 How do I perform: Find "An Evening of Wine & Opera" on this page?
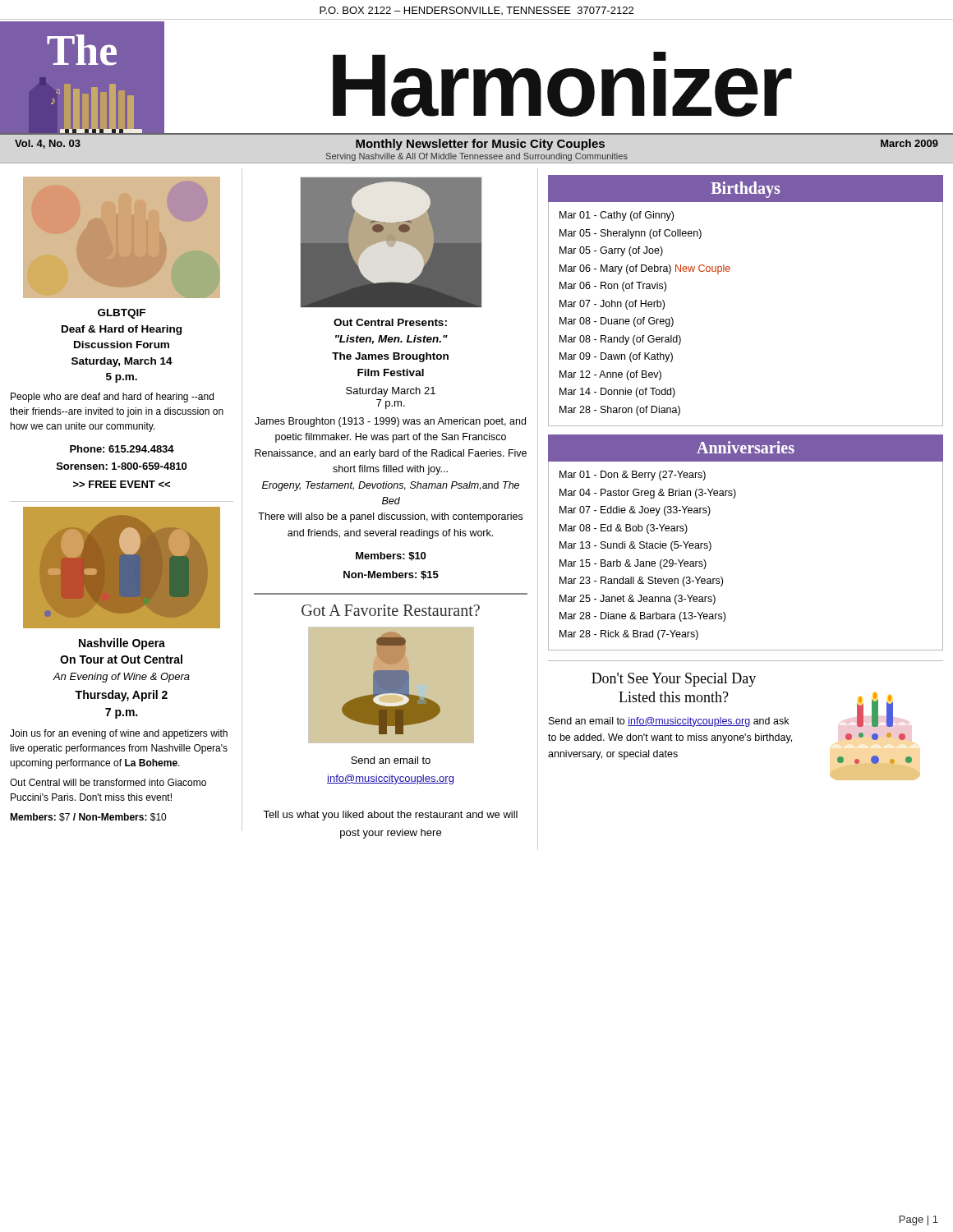tap(122, 676)
